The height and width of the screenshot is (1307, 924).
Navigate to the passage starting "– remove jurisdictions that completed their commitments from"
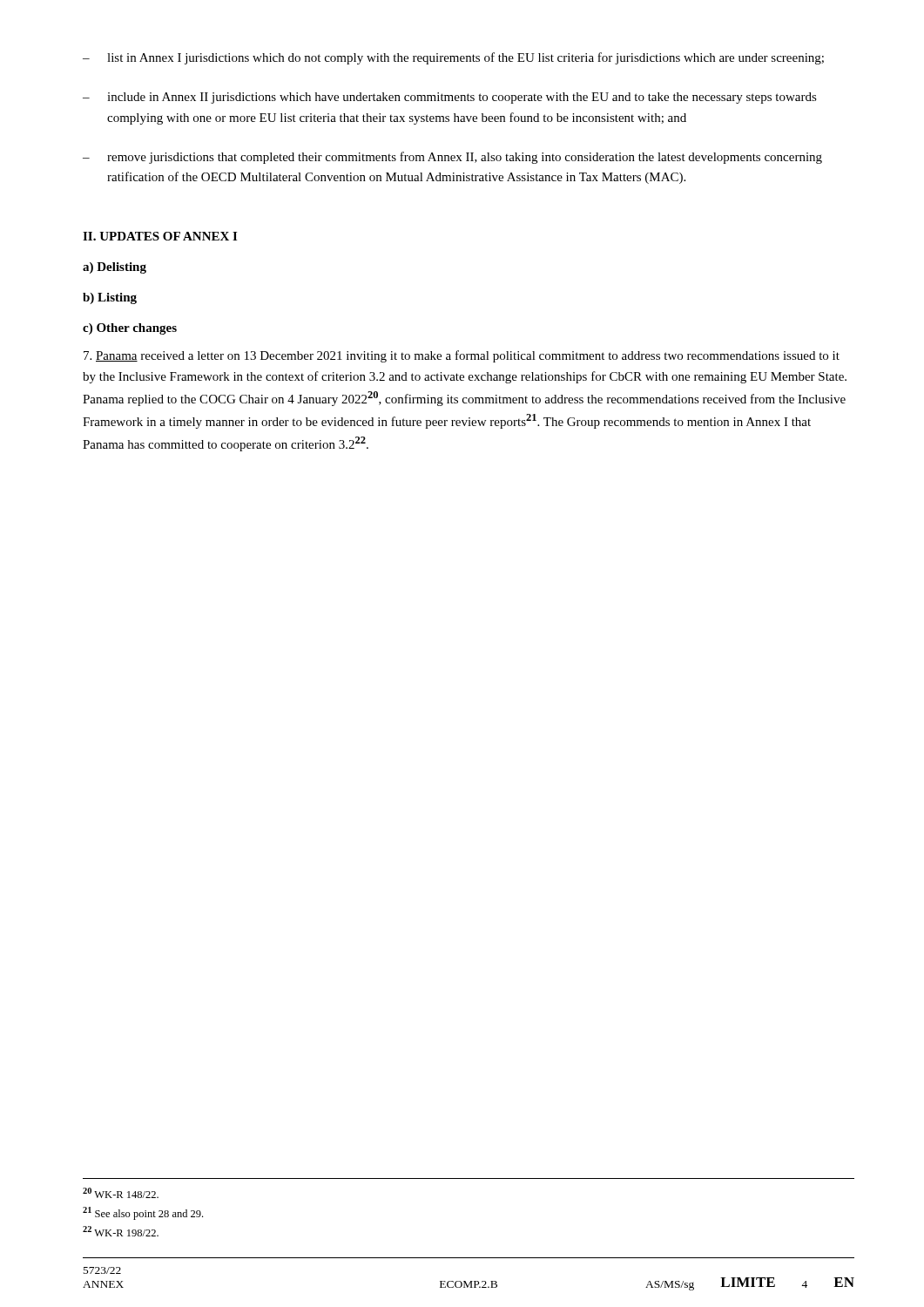tap(469, 167)
